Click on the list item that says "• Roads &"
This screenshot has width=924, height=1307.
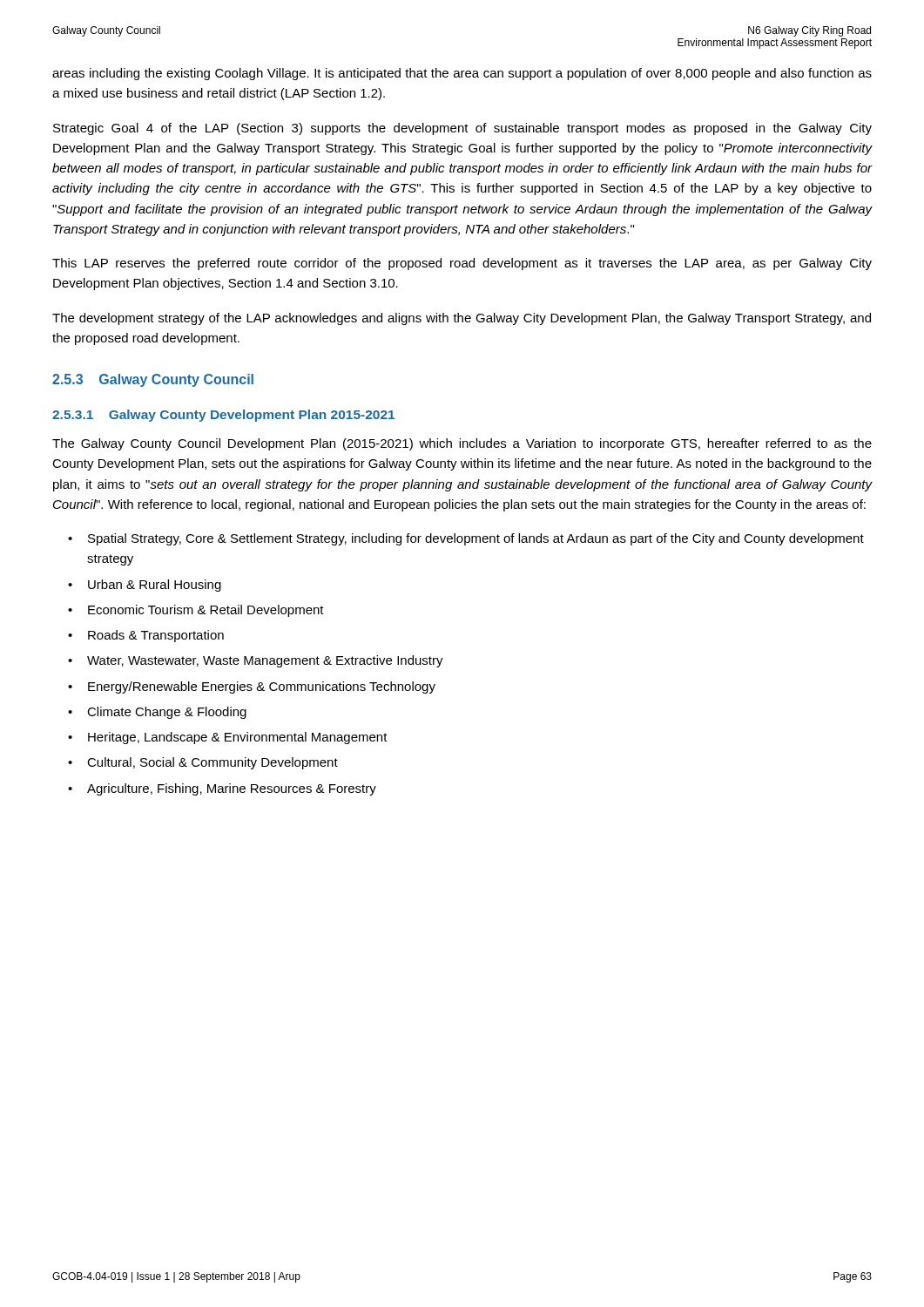(146, 636)
